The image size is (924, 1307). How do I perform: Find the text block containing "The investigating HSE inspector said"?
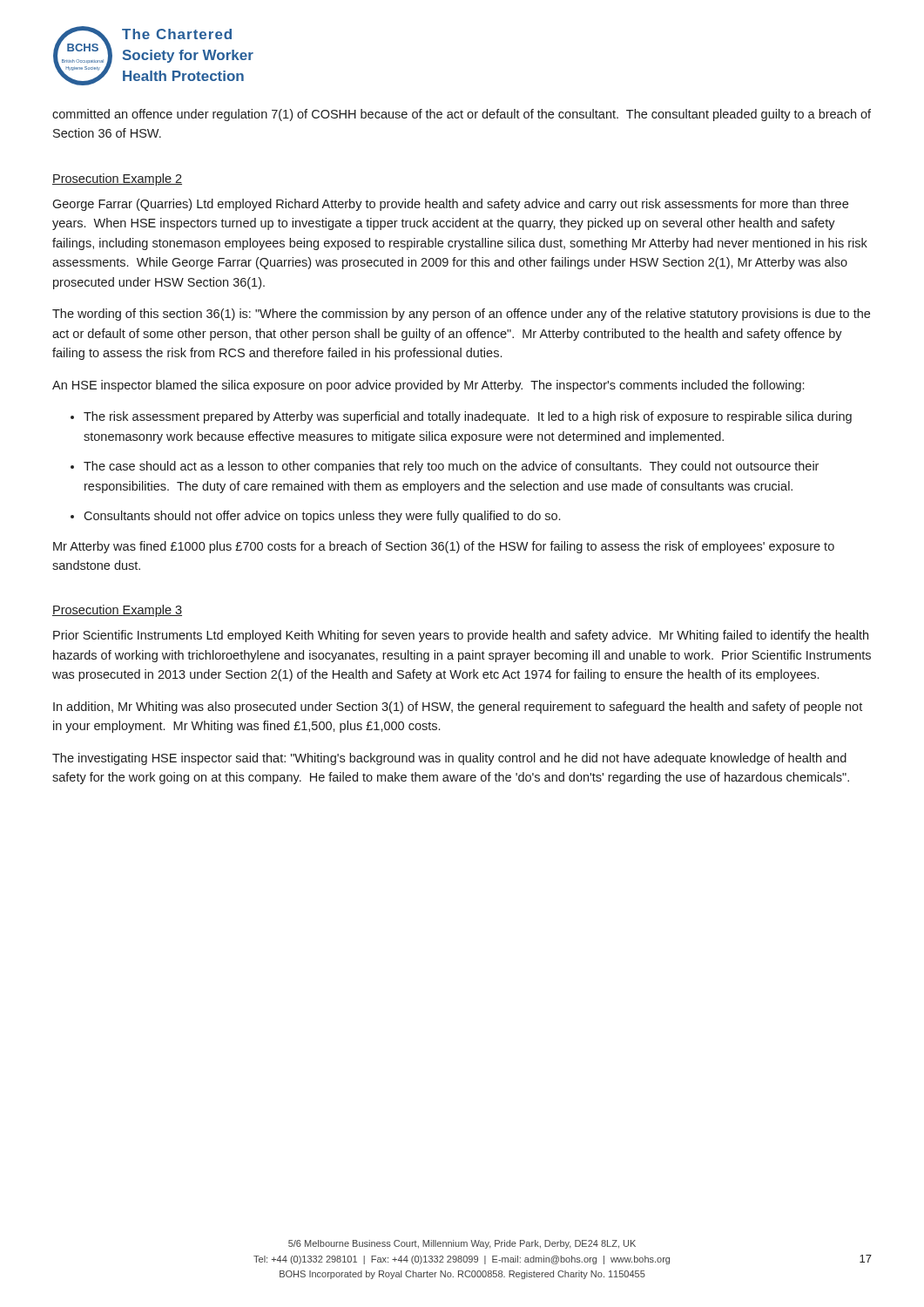pyautogui.click(x=451, y=768)
